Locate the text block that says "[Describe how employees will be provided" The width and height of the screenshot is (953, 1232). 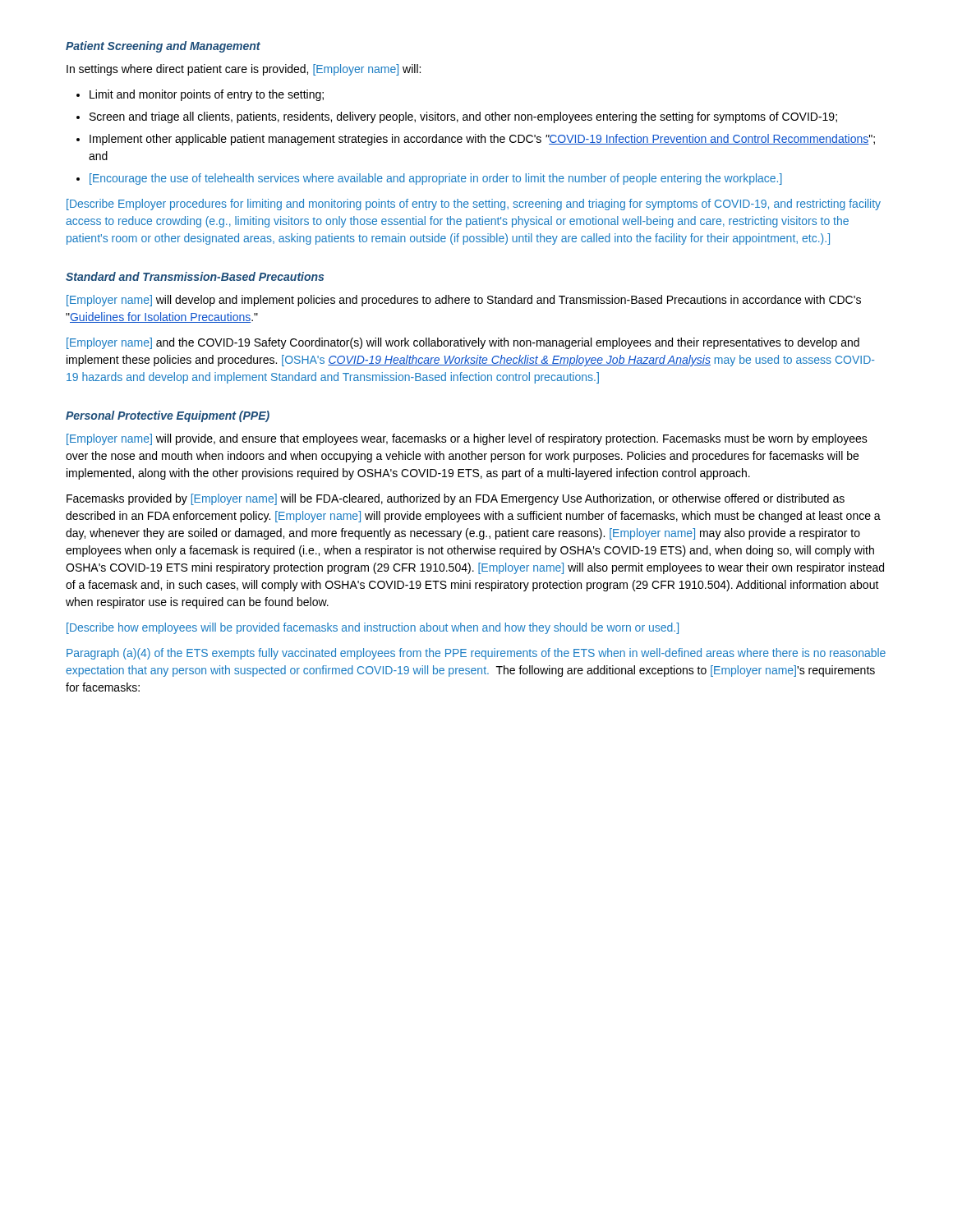click(373, 628)
